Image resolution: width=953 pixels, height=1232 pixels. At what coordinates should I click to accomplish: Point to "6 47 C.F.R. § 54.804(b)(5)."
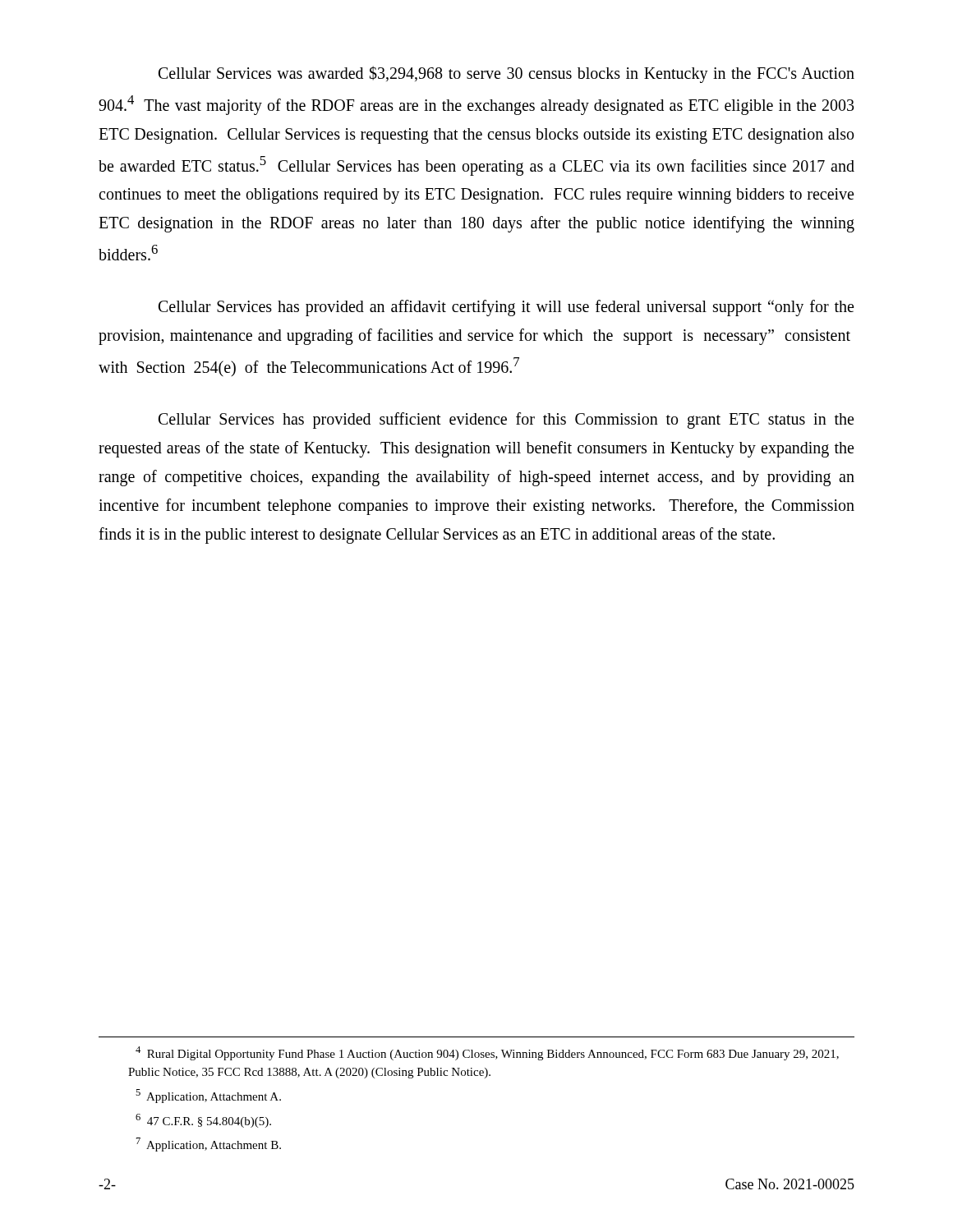[x=185, y=1119]
